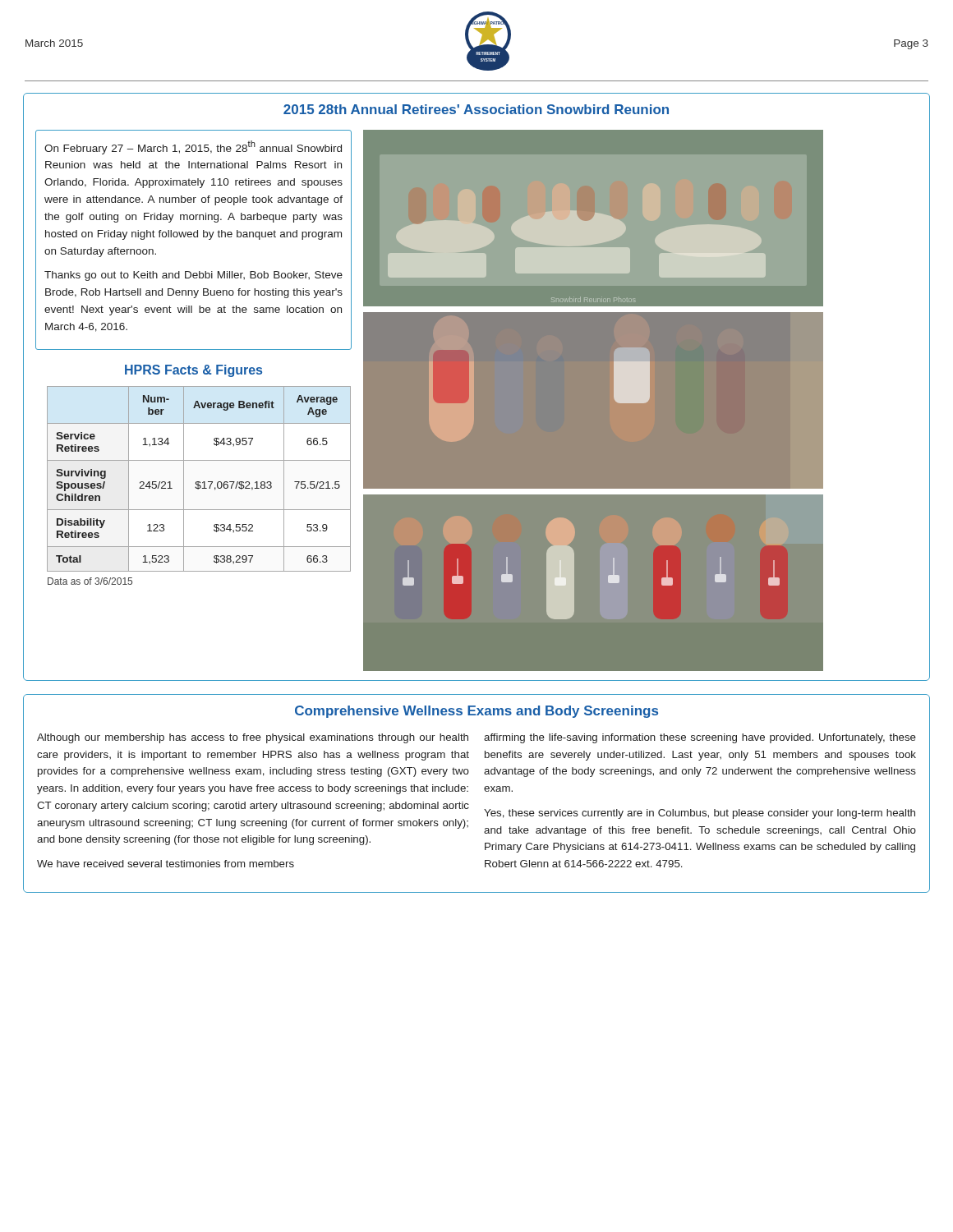Navigate to the text block starting "Data as of 3/6/2015"
This screenshot has height=1232, width=953.
(x=90, y=581)
